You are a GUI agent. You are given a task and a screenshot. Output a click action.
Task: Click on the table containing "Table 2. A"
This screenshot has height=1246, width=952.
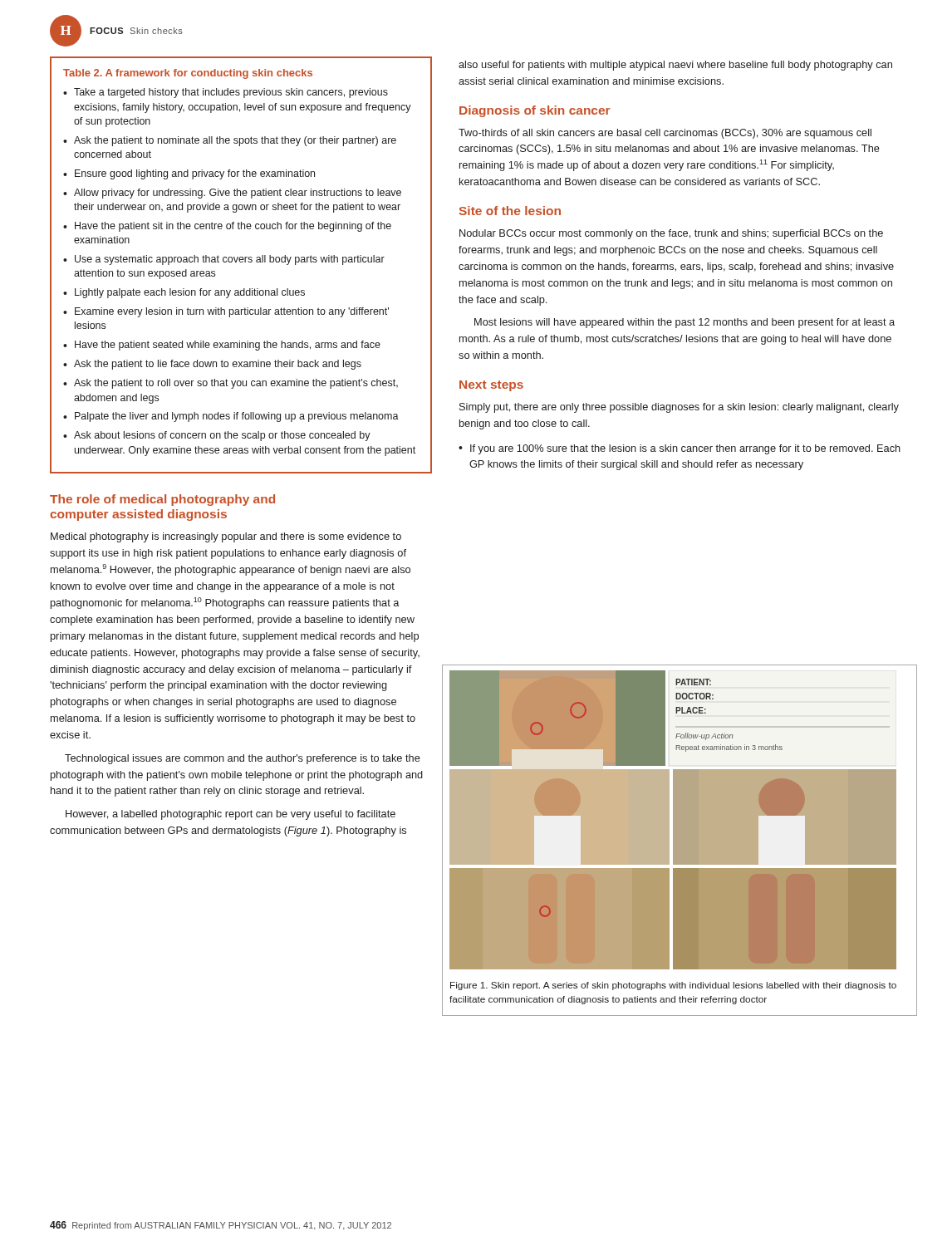241,265
